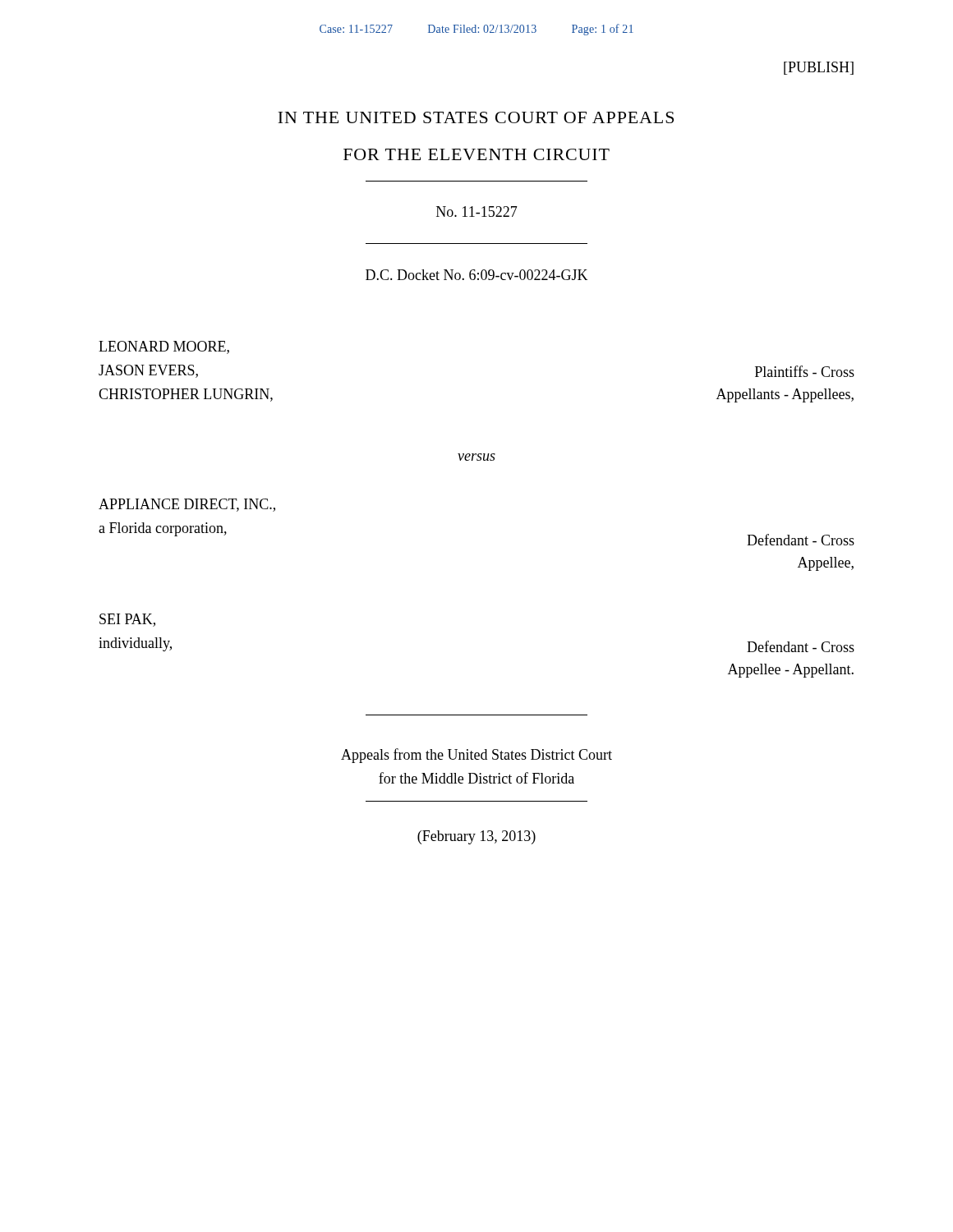Click on the element starting "D.C. Docket No. 6:09-cv-00224-GJK"

pyautogui.click(x=476, y=275)
